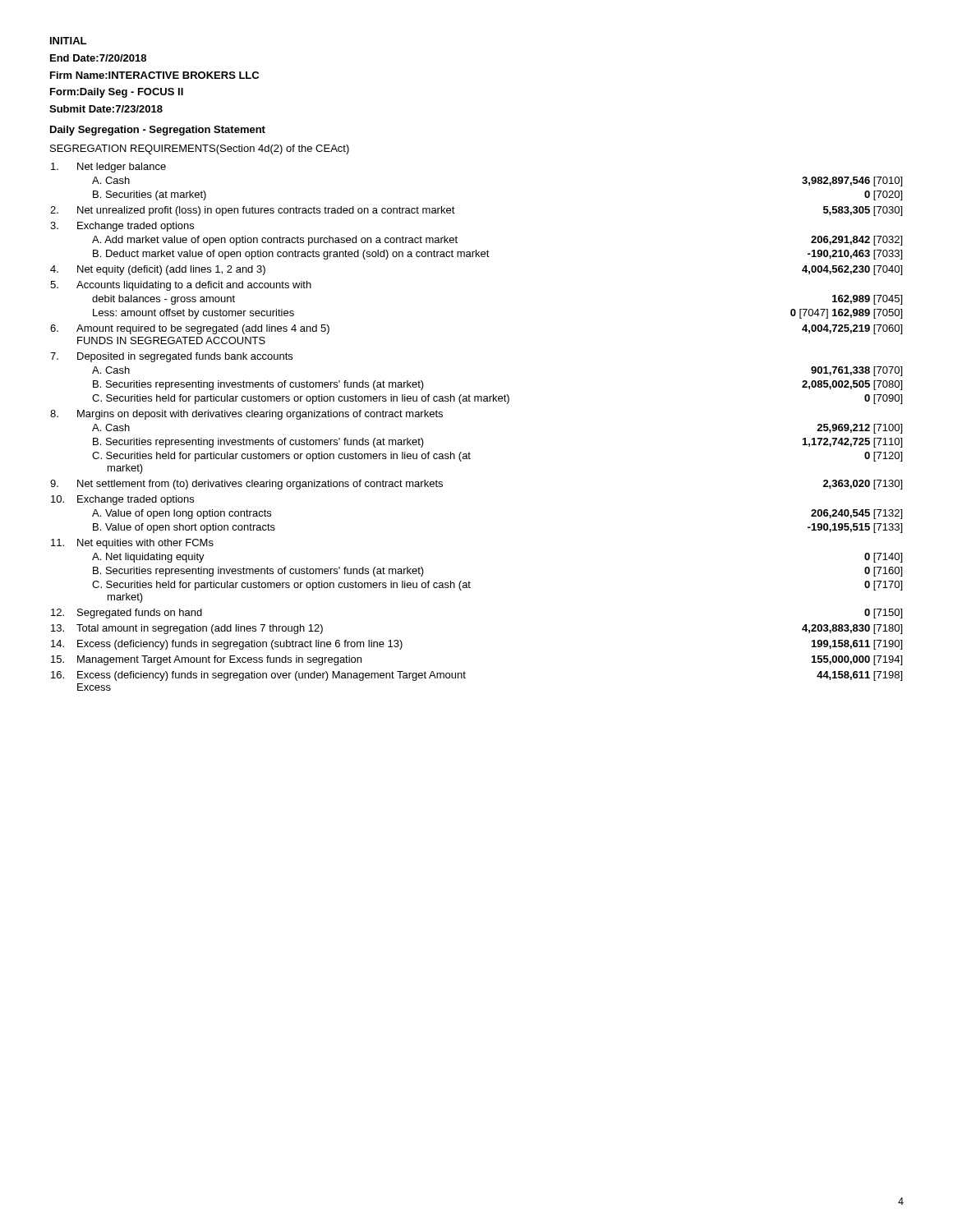Locate the passage starting "3. Exchange traded options A. Add market"
The image size is (953, 1232).
(x=476, y=239)
